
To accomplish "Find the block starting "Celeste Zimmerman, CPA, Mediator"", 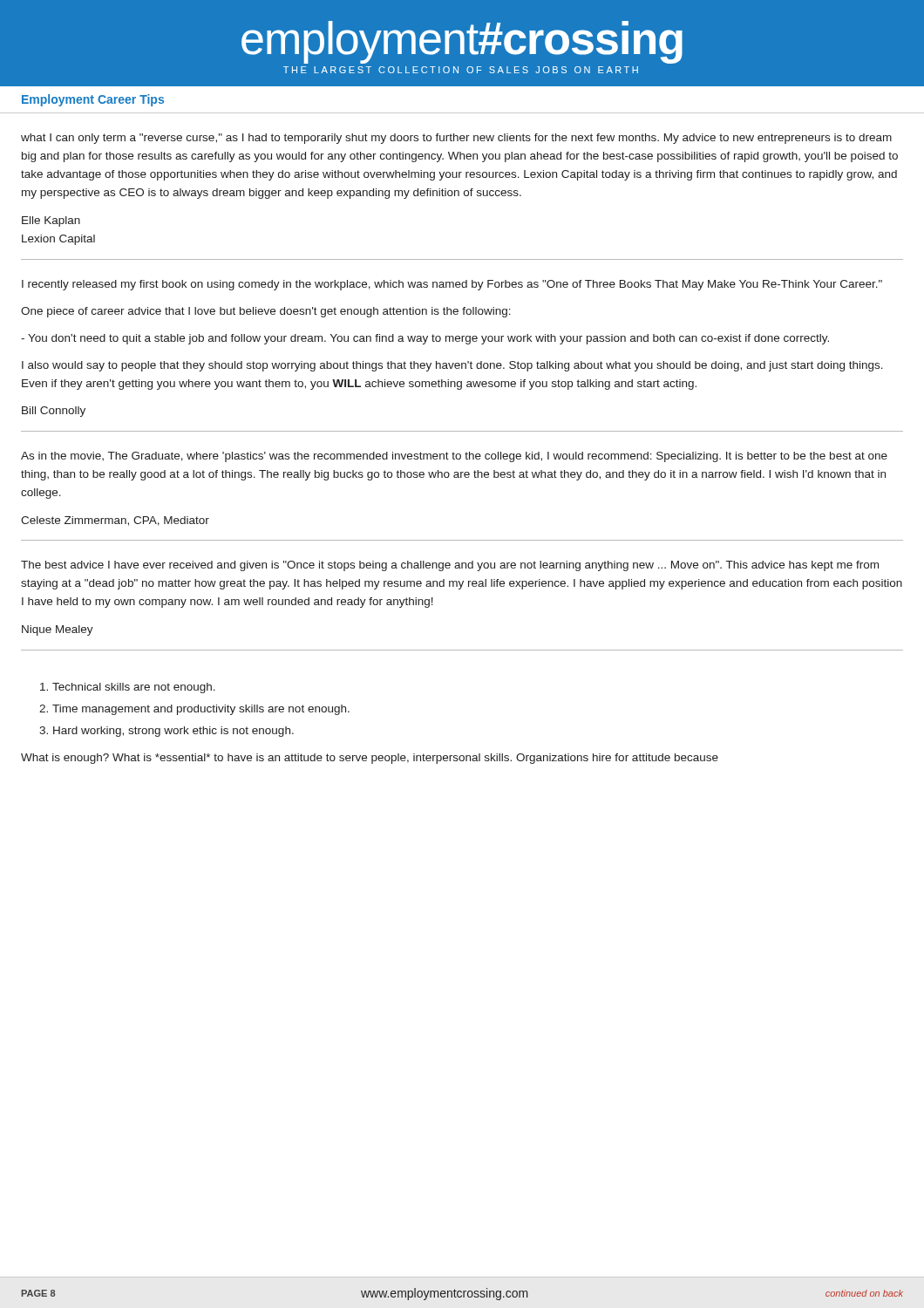I will click(x=115, y=520).
